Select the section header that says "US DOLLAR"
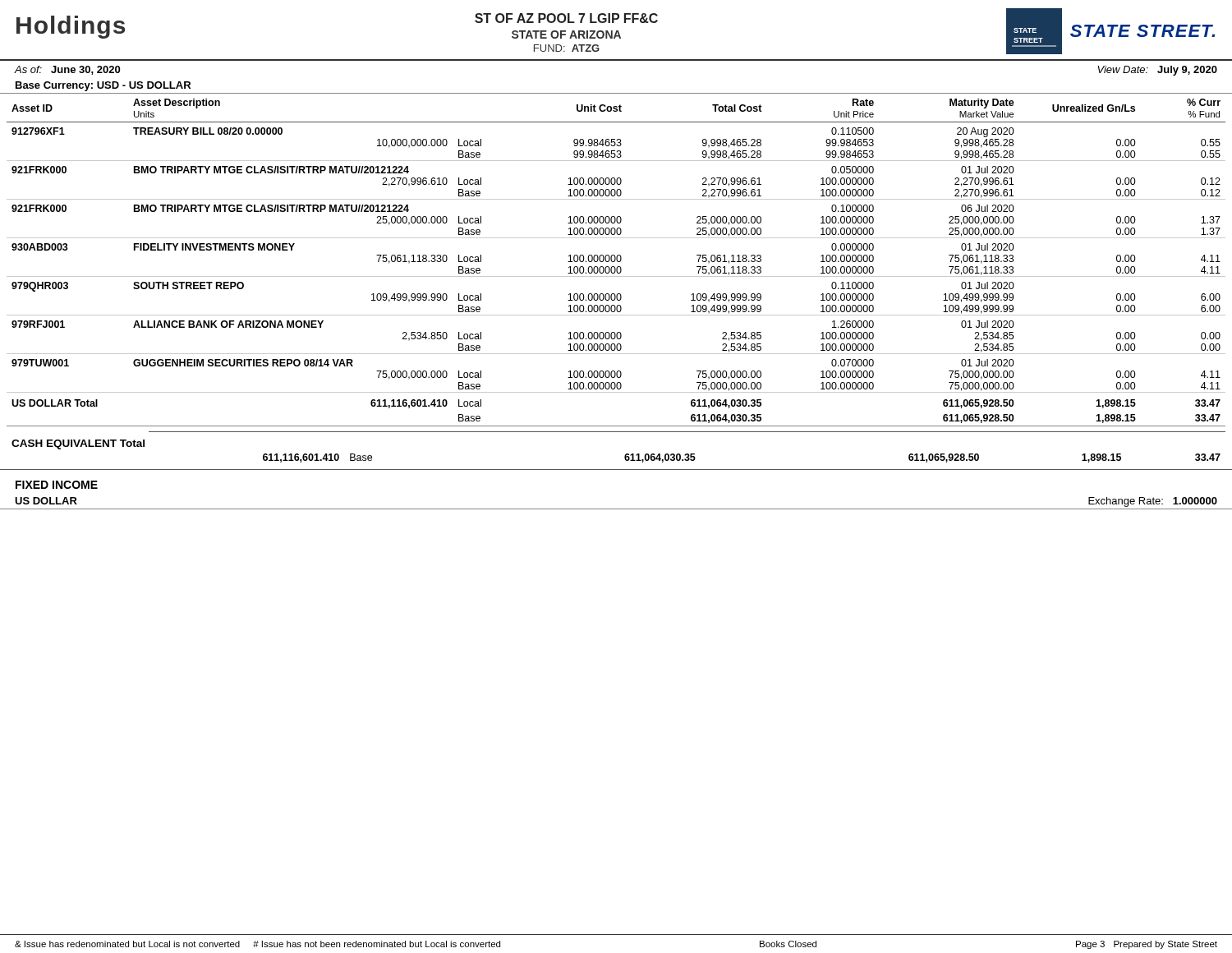 (46, 500)
